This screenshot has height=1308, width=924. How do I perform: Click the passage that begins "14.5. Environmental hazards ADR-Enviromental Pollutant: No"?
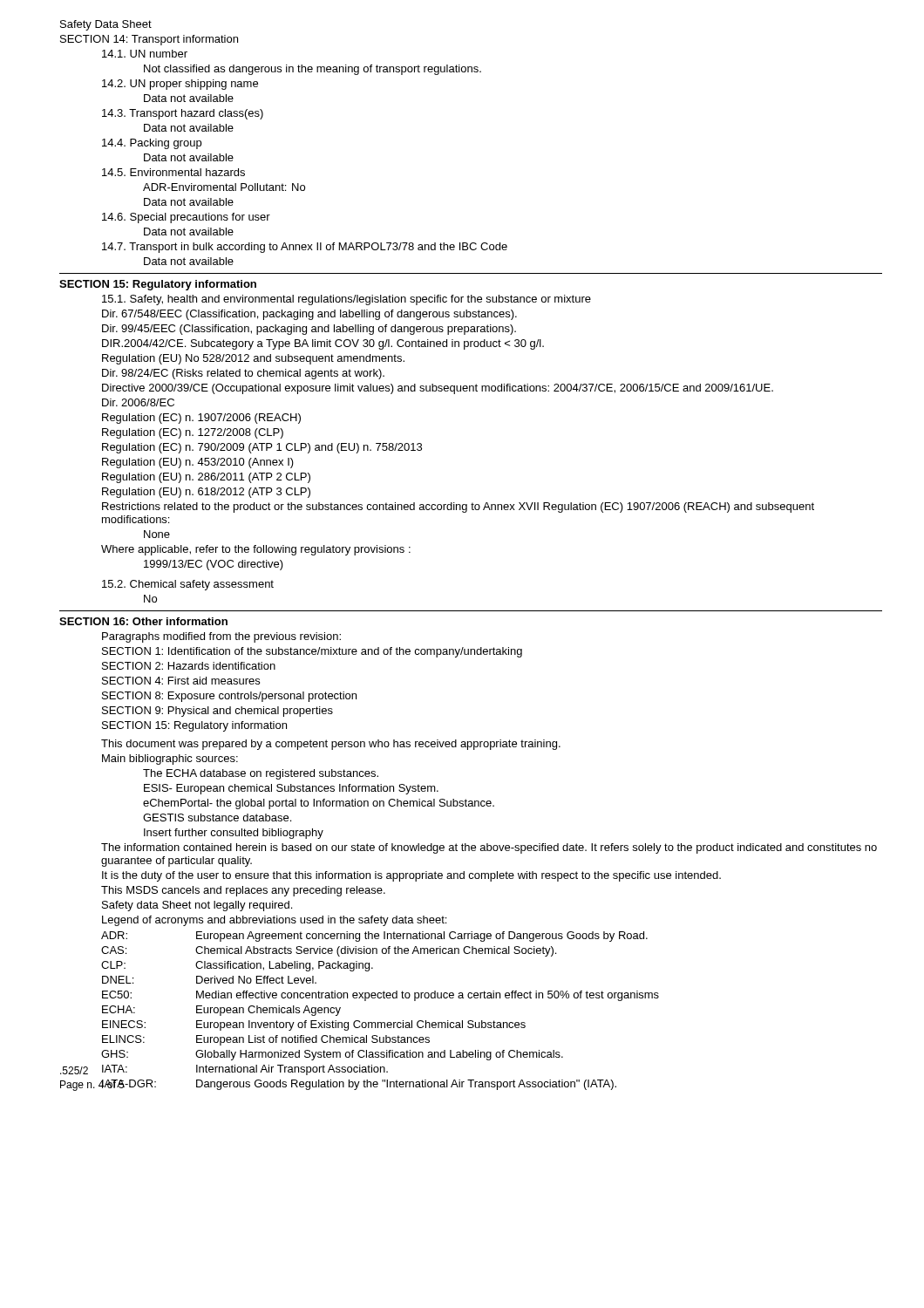point(173,172)
